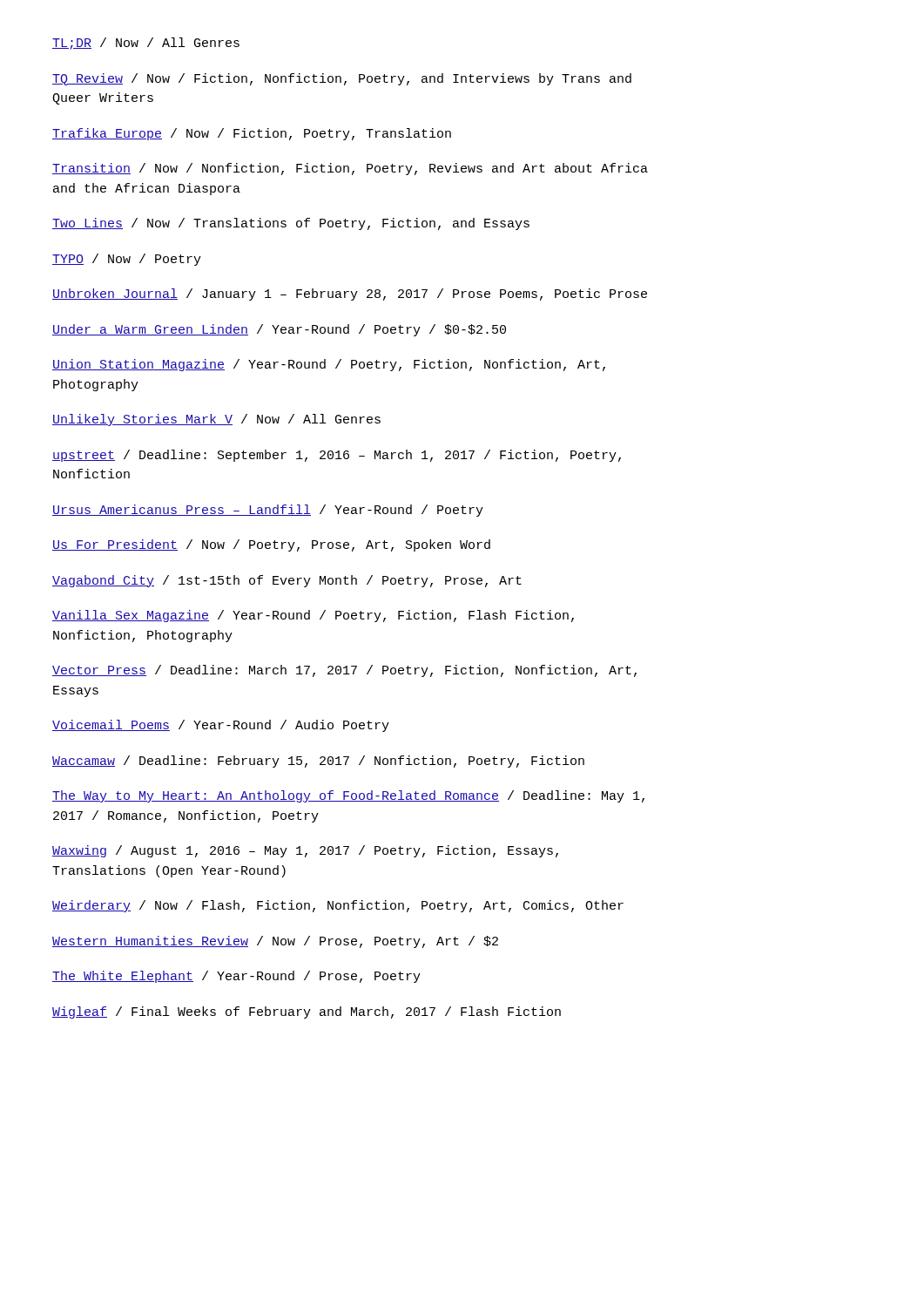This screenshot has height=1307, width=924.
Task: Click on the list item containing "Two Lines / Now /"
Action: (291, 224)
